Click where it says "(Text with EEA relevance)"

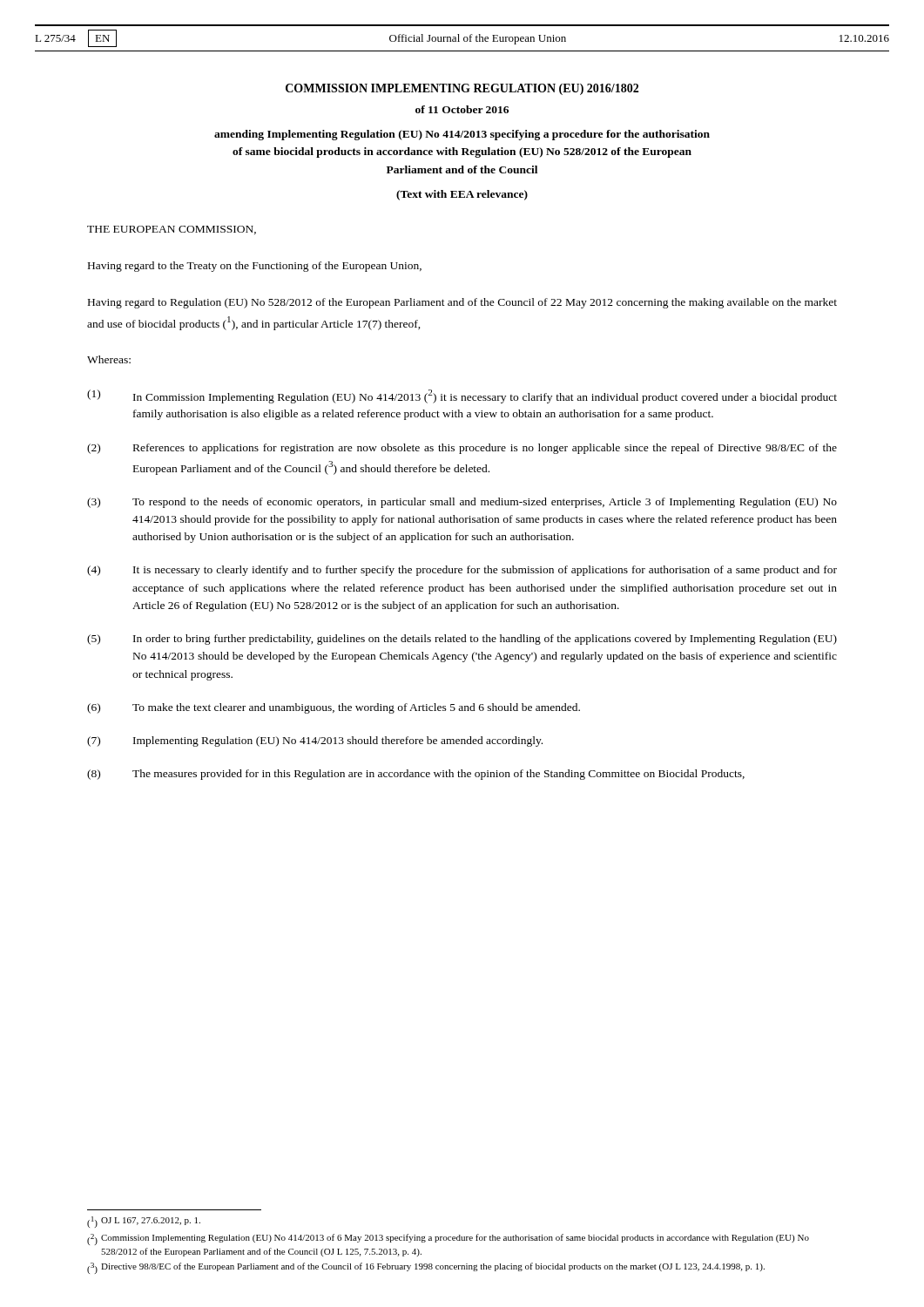tap(462, 194)
